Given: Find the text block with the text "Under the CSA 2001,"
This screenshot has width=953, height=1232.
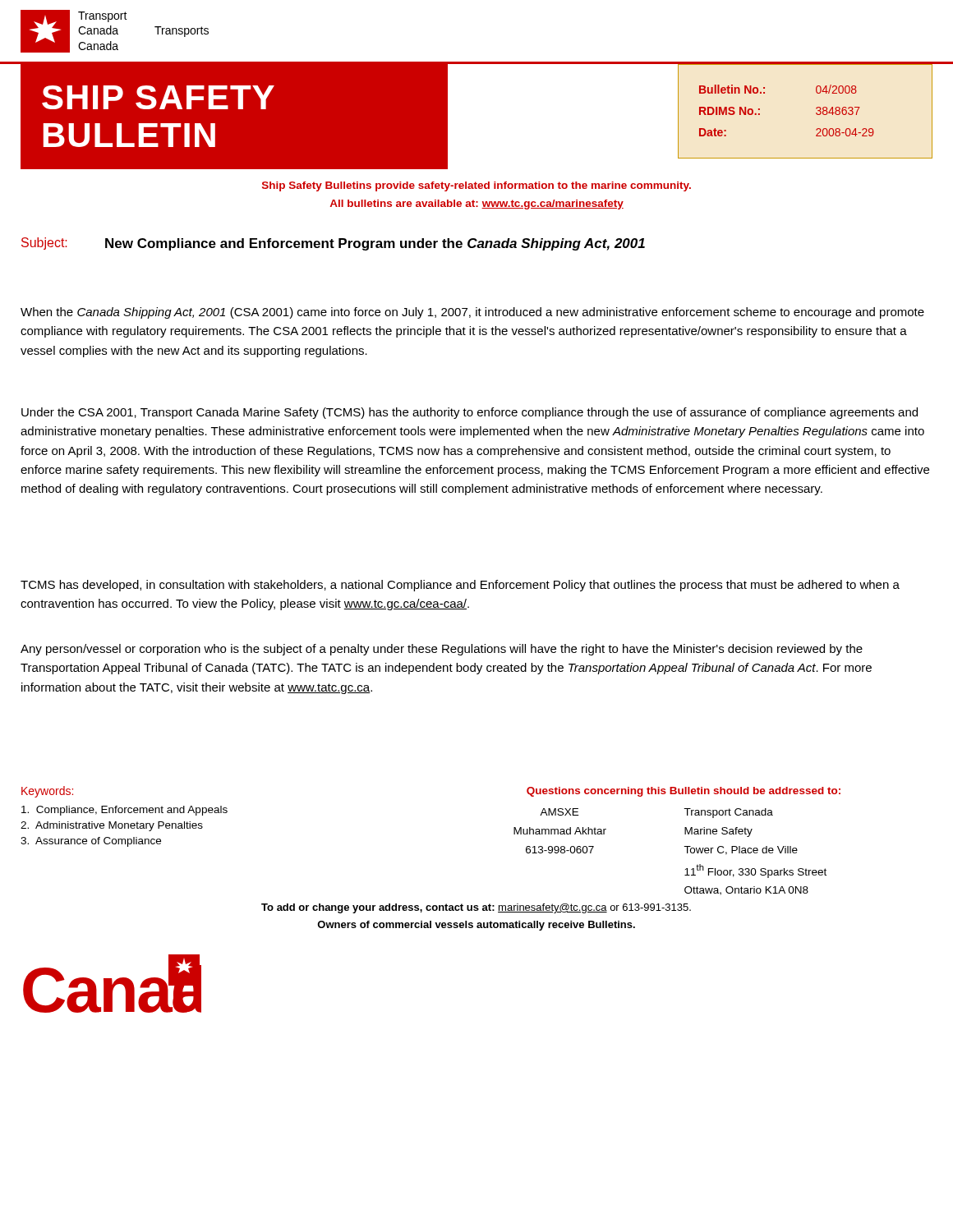Looking at the screenshot, I should pos(475,450).
